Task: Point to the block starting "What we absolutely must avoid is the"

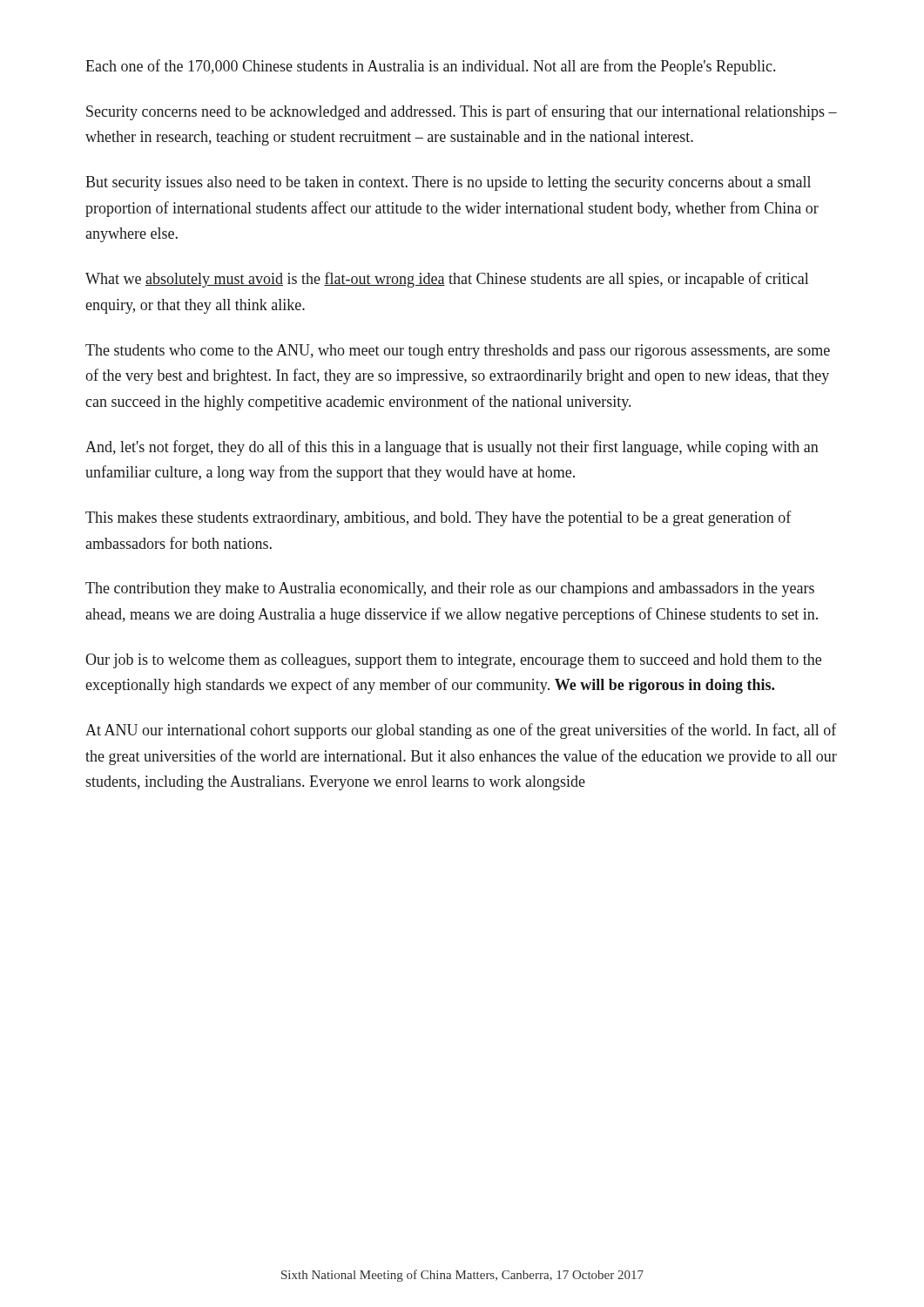Action: pos(447,292)
